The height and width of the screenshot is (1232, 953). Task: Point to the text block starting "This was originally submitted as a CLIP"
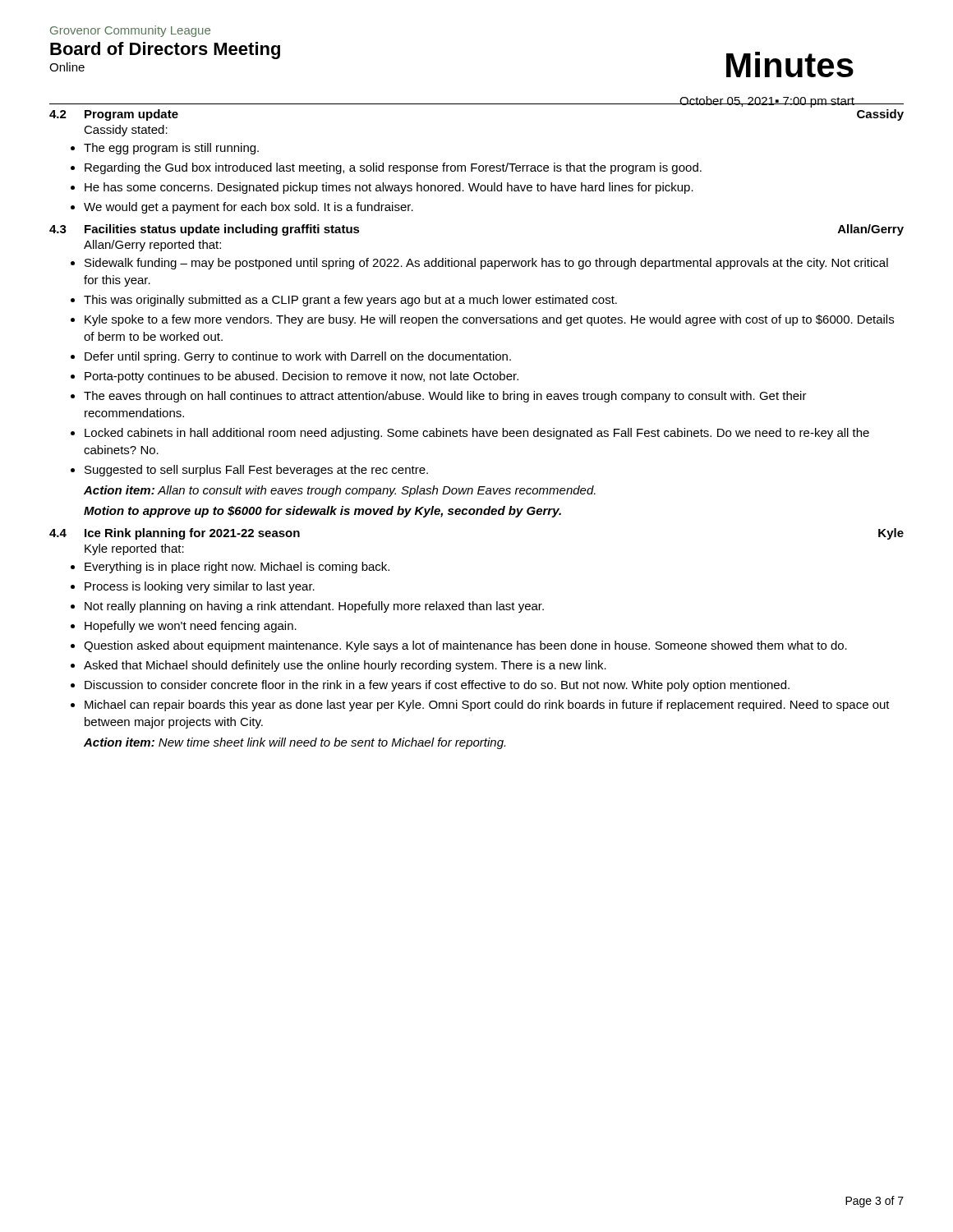click(351, 299)
